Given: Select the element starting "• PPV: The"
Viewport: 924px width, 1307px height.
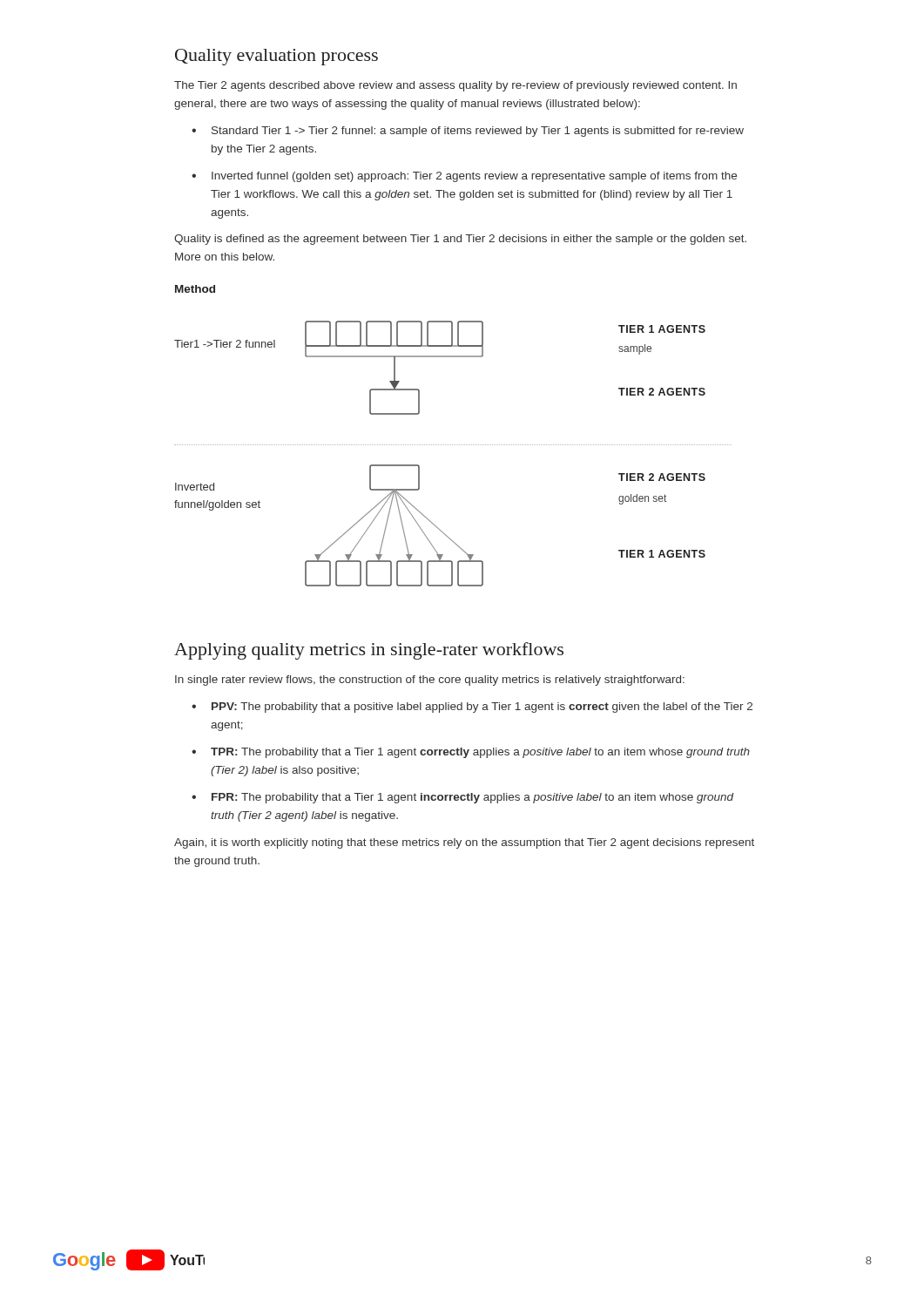Looking at the screenshot, I should (x=466, y=716).
